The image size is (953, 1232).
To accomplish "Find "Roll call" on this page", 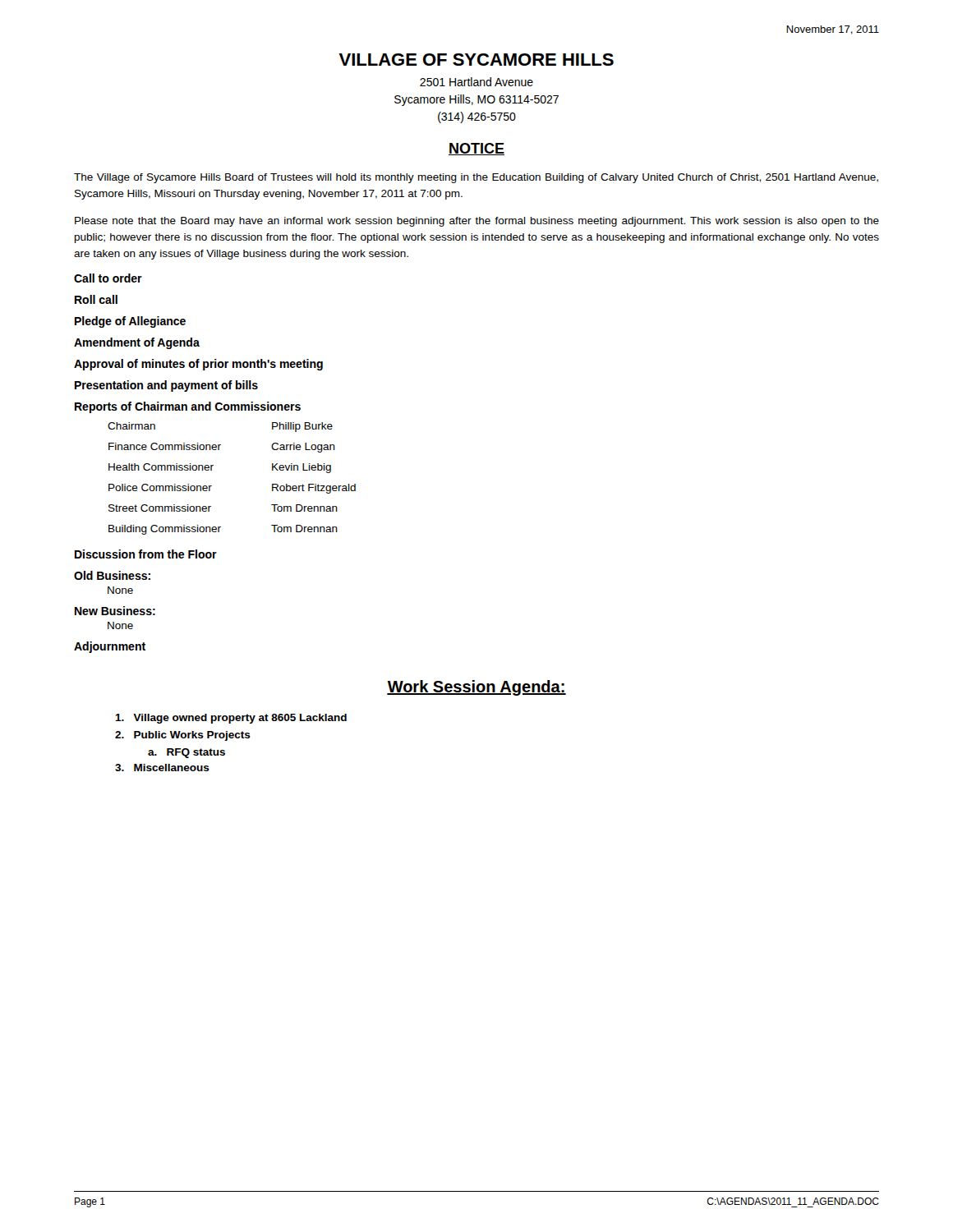I will click(96, 300).
